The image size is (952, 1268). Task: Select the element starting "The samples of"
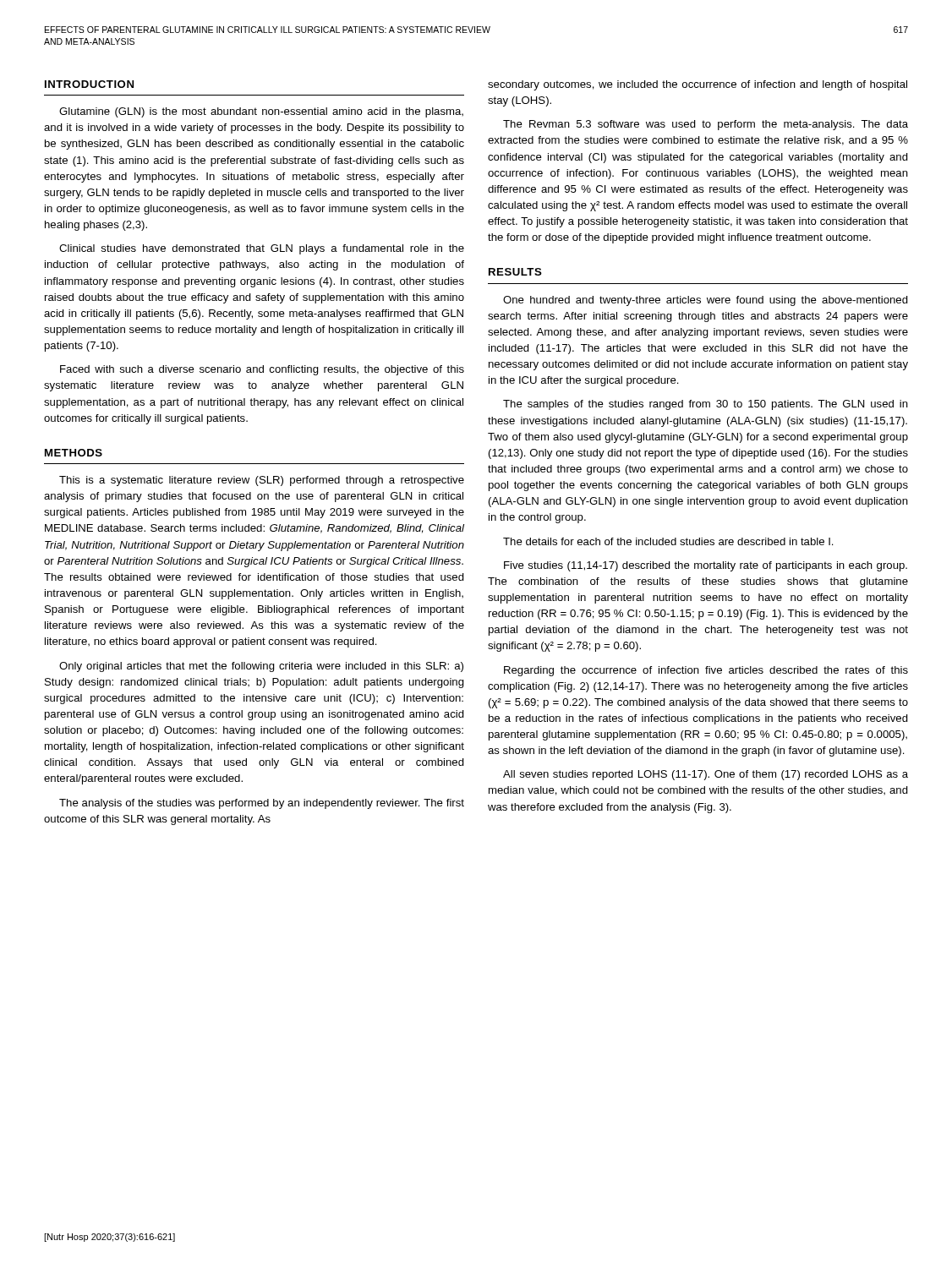tap(698, 461)
